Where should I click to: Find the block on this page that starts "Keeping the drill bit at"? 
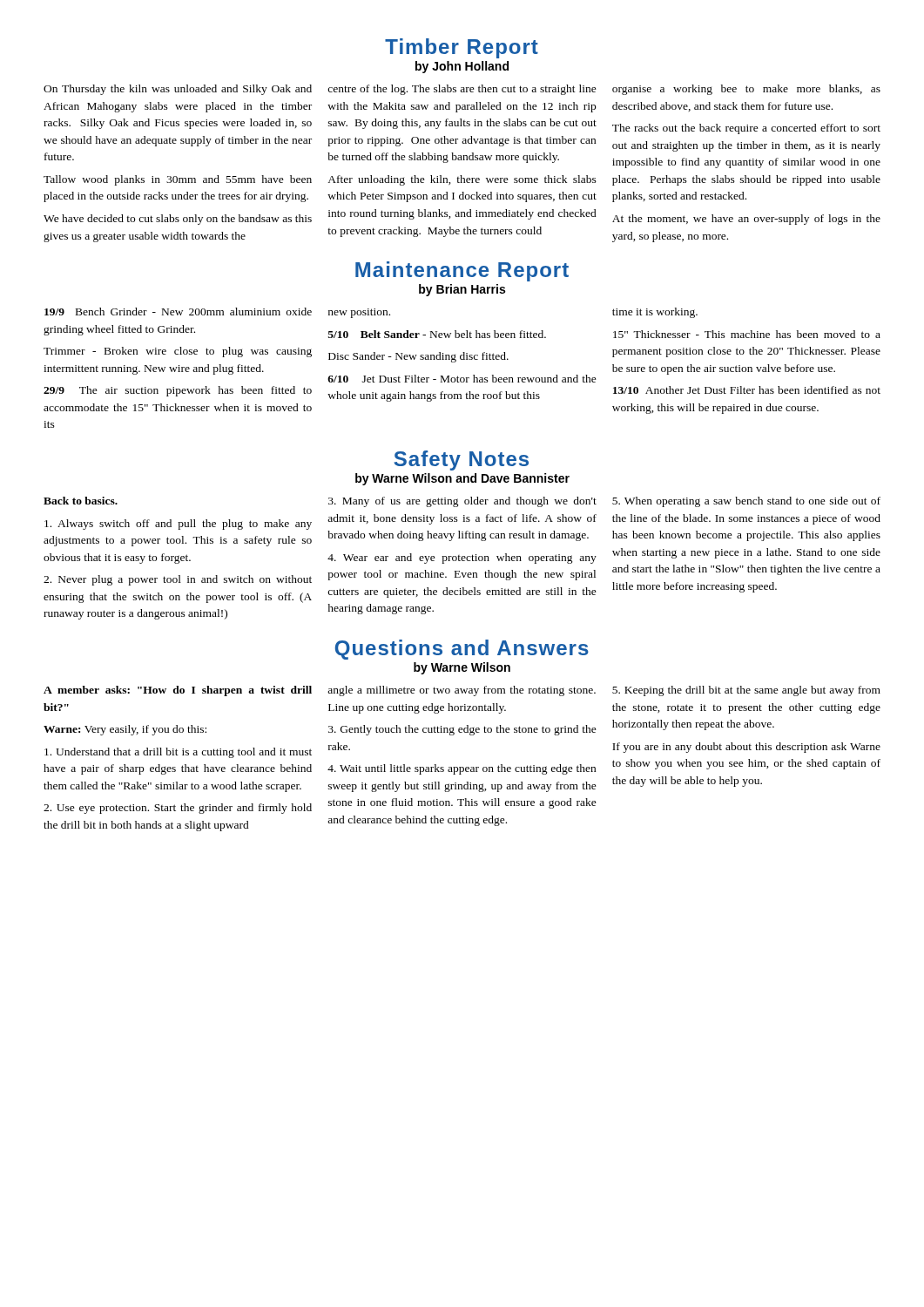pyautogui.click(x=746, y=735)
